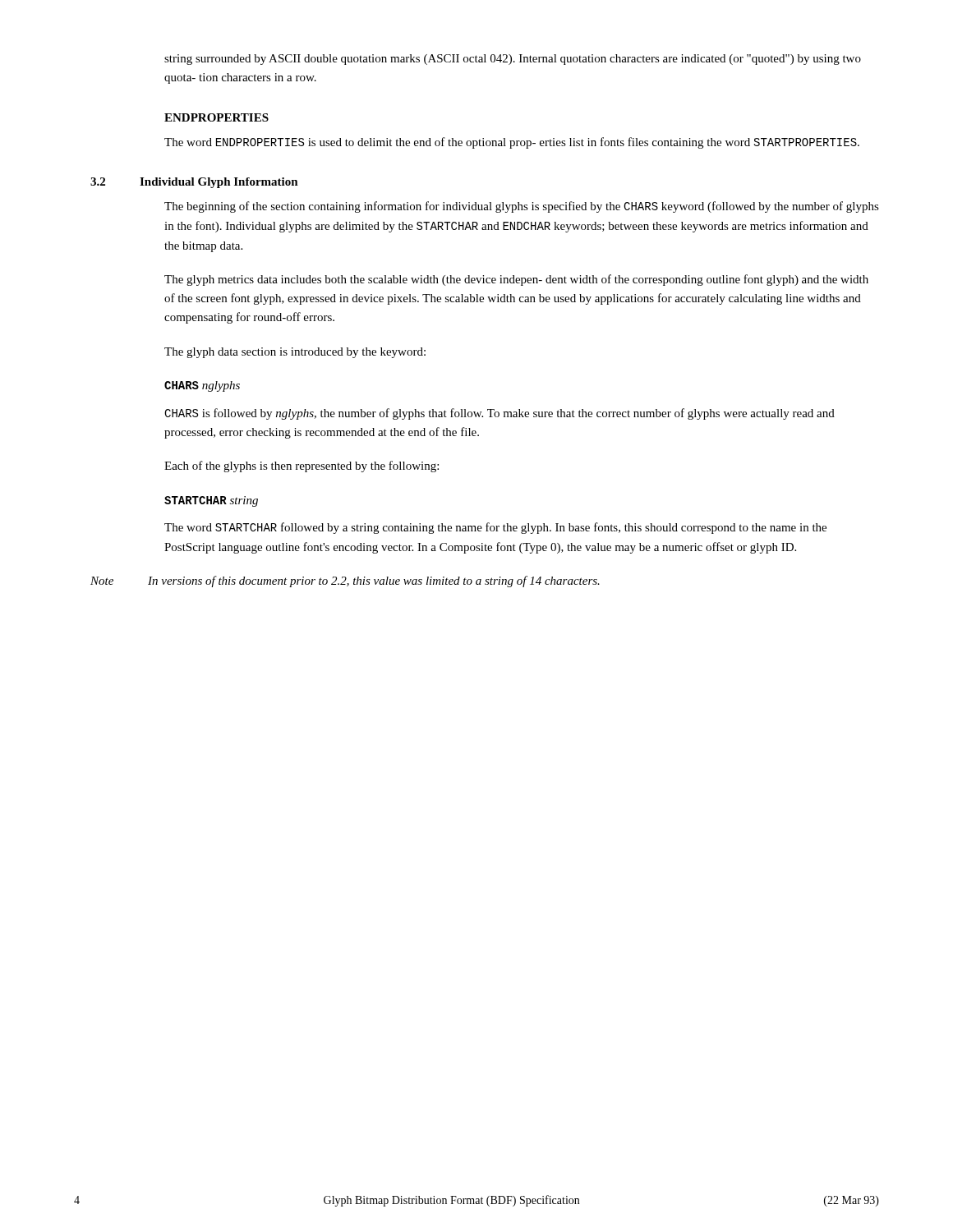Select the text block that says "The glyph metrics data includes both"
The height and width of the screenshot is (1232, 953).
516,298
